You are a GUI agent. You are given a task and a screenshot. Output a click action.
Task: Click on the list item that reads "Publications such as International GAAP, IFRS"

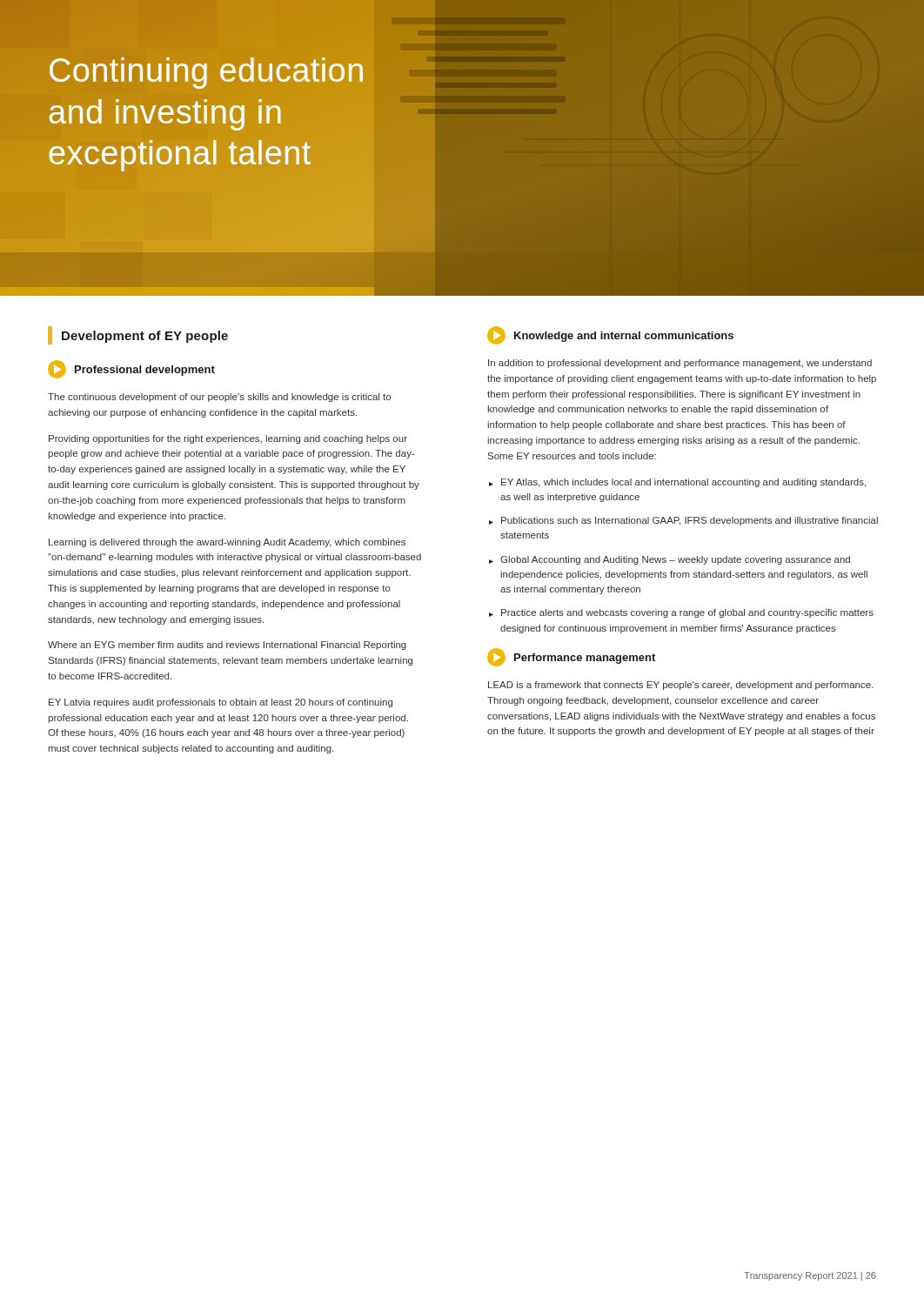tap(689, 528)
